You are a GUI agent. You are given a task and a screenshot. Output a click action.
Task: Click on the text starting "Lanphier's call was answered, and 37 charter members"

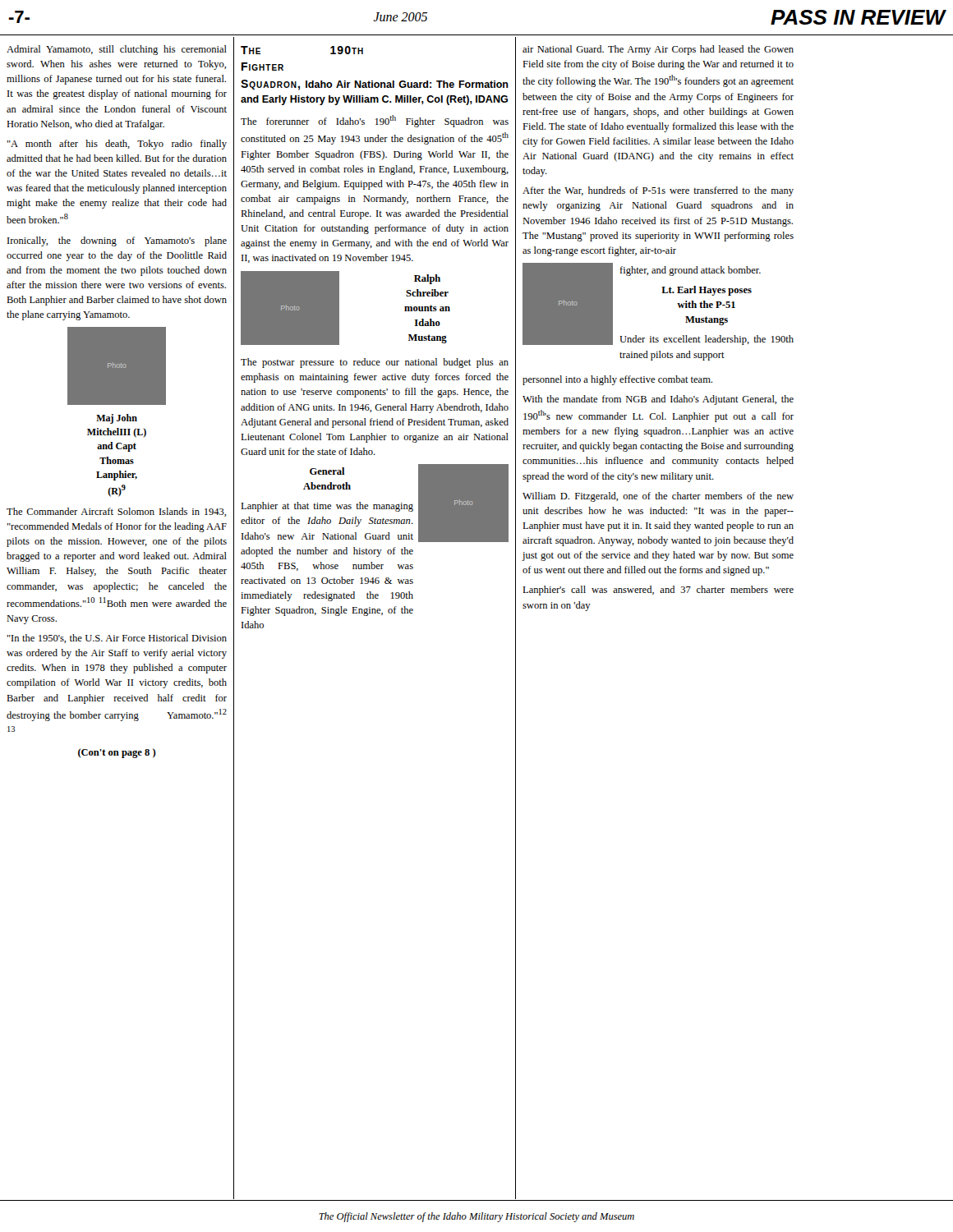[x=658, y=598]
